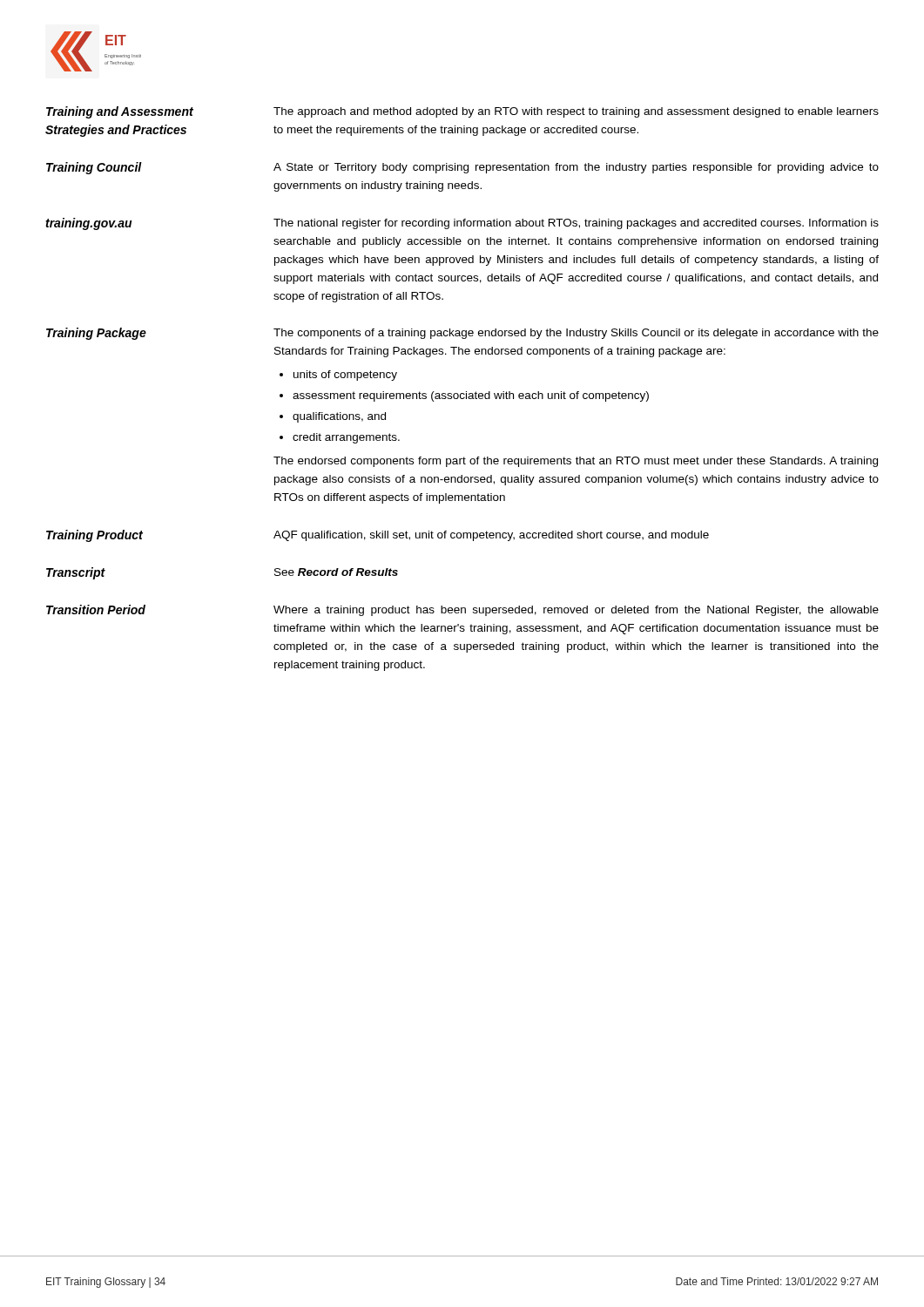Find the text block that says "Training and Assessment Strategies and"
Viewport: 924px width, 1307px height.
462,121
